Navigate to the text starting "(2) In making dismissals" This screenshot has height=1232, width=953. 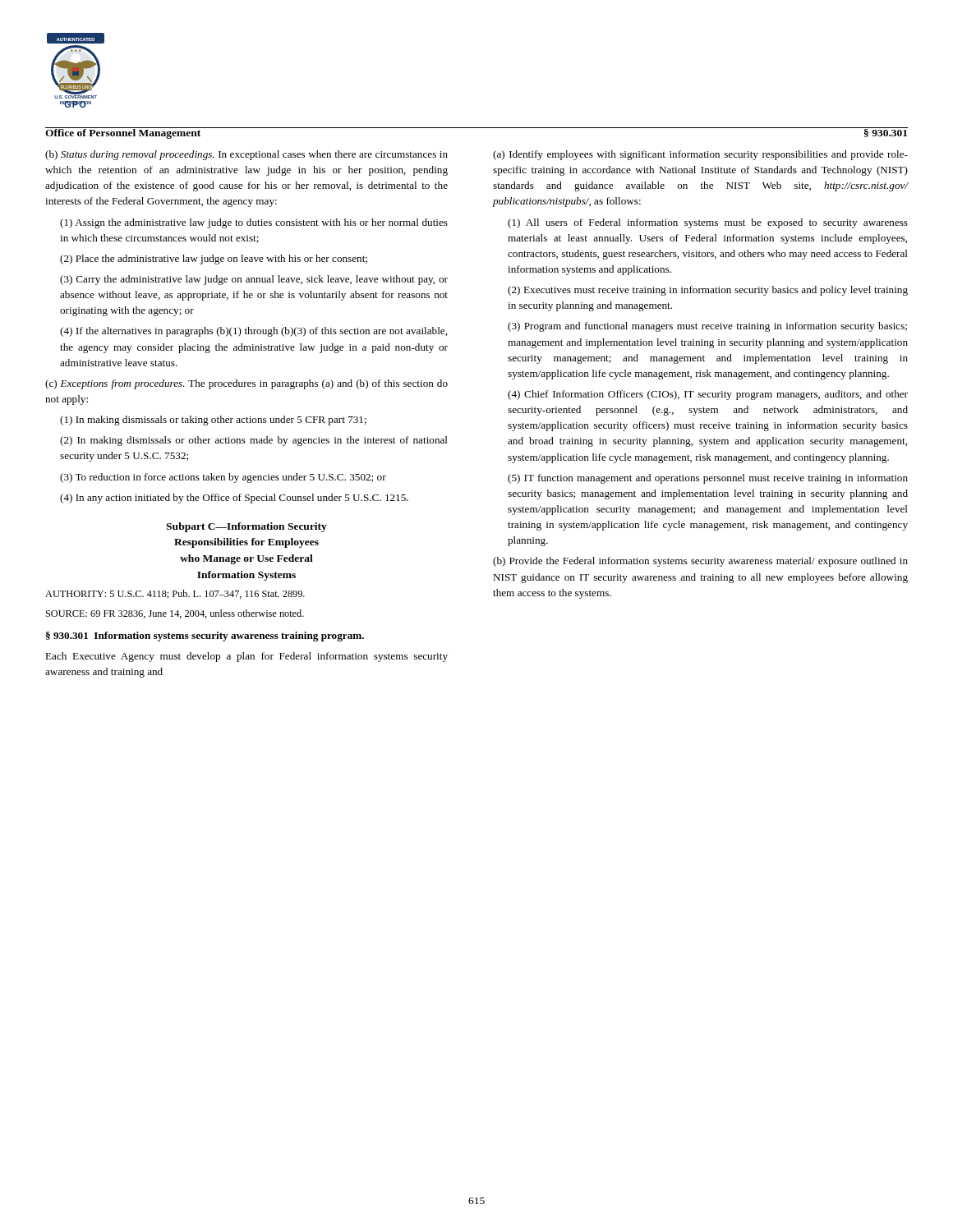pyautogui.click(x=246, y=448)
